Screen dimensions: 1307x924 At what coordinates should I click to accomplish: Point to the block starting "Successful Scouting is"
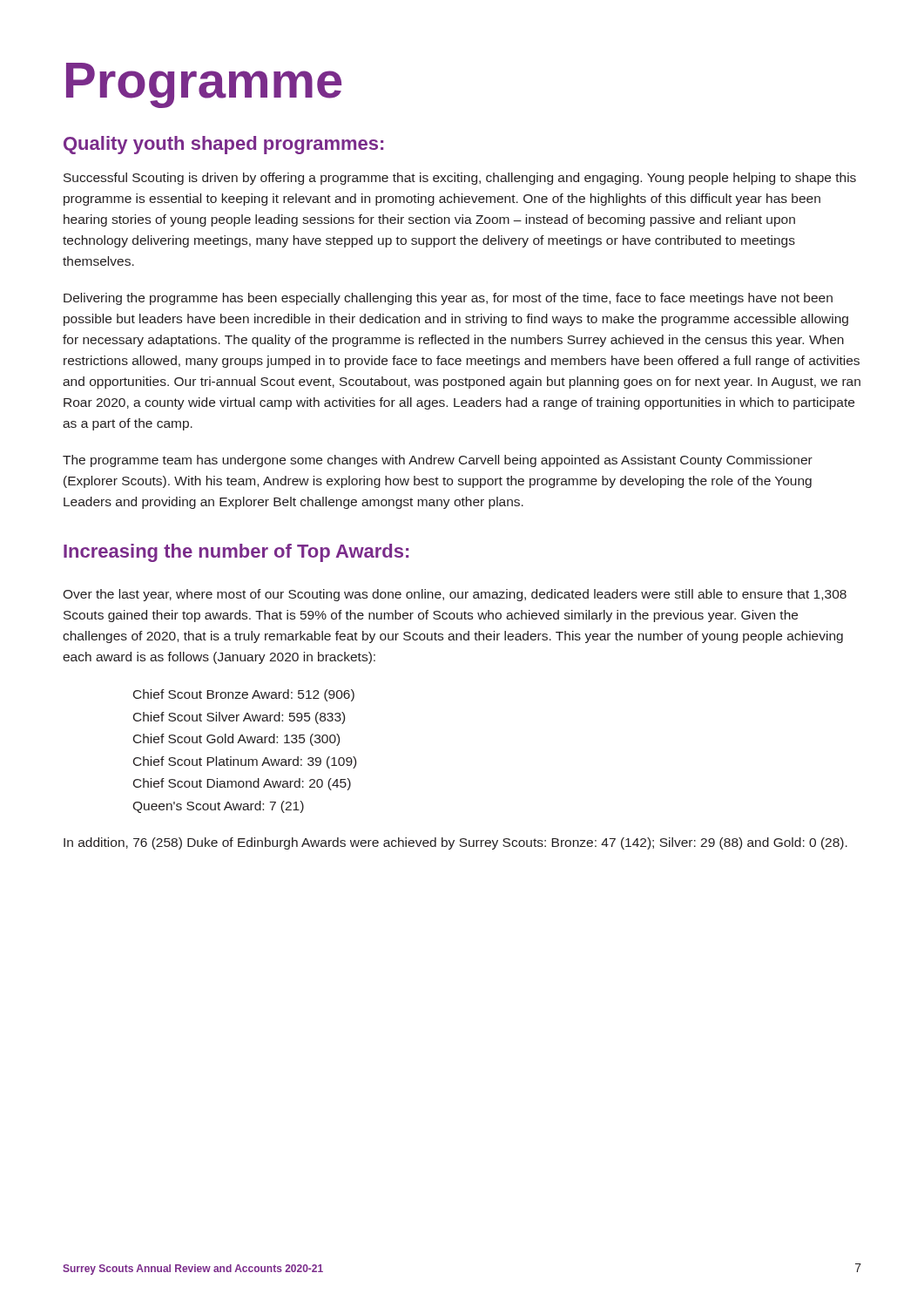(462, 219)
